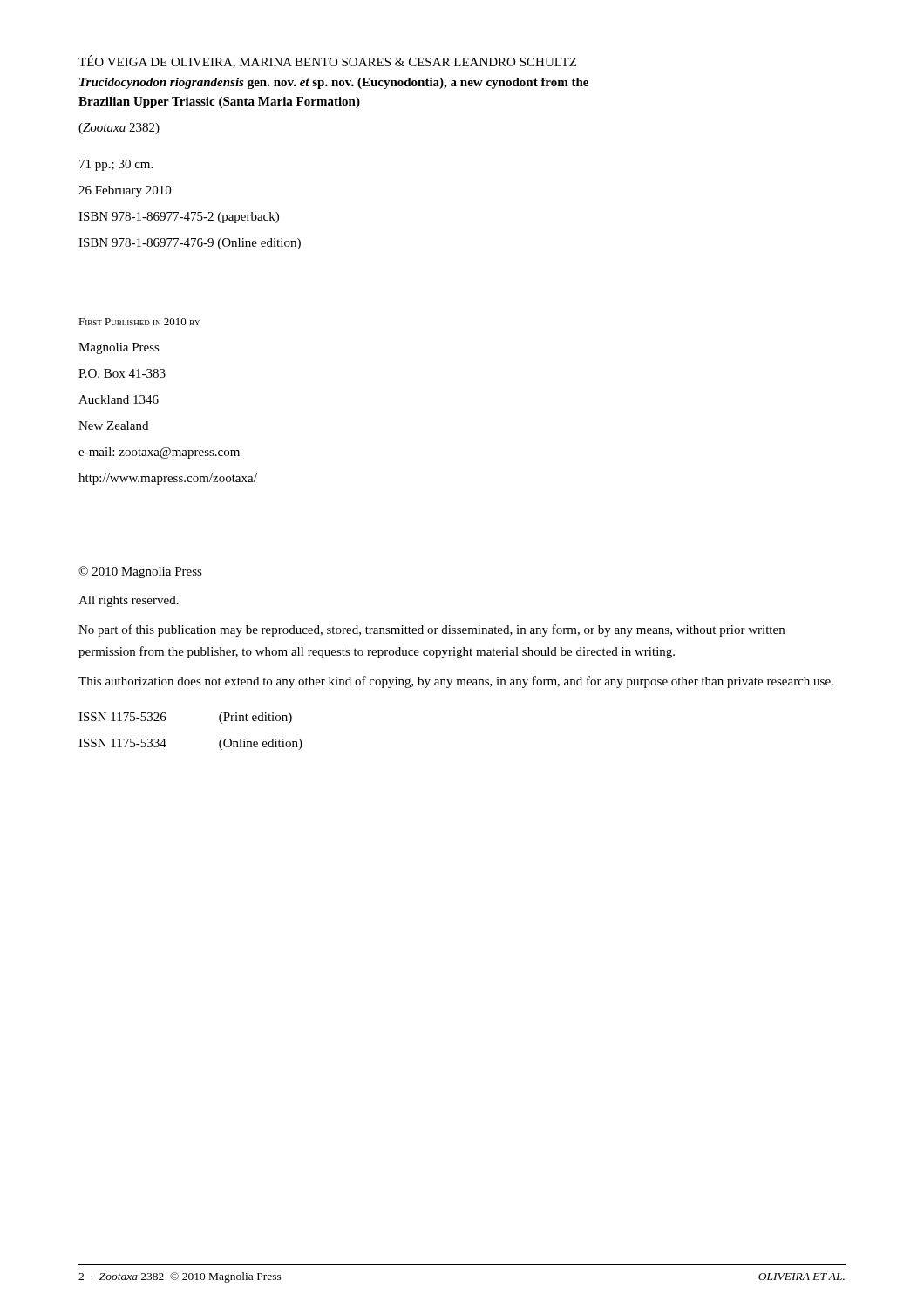The width and height of the screenshot is (924, 1308).
Task: Select the text block with the text "First Published in 2010 by"
Action: (168, 399)
